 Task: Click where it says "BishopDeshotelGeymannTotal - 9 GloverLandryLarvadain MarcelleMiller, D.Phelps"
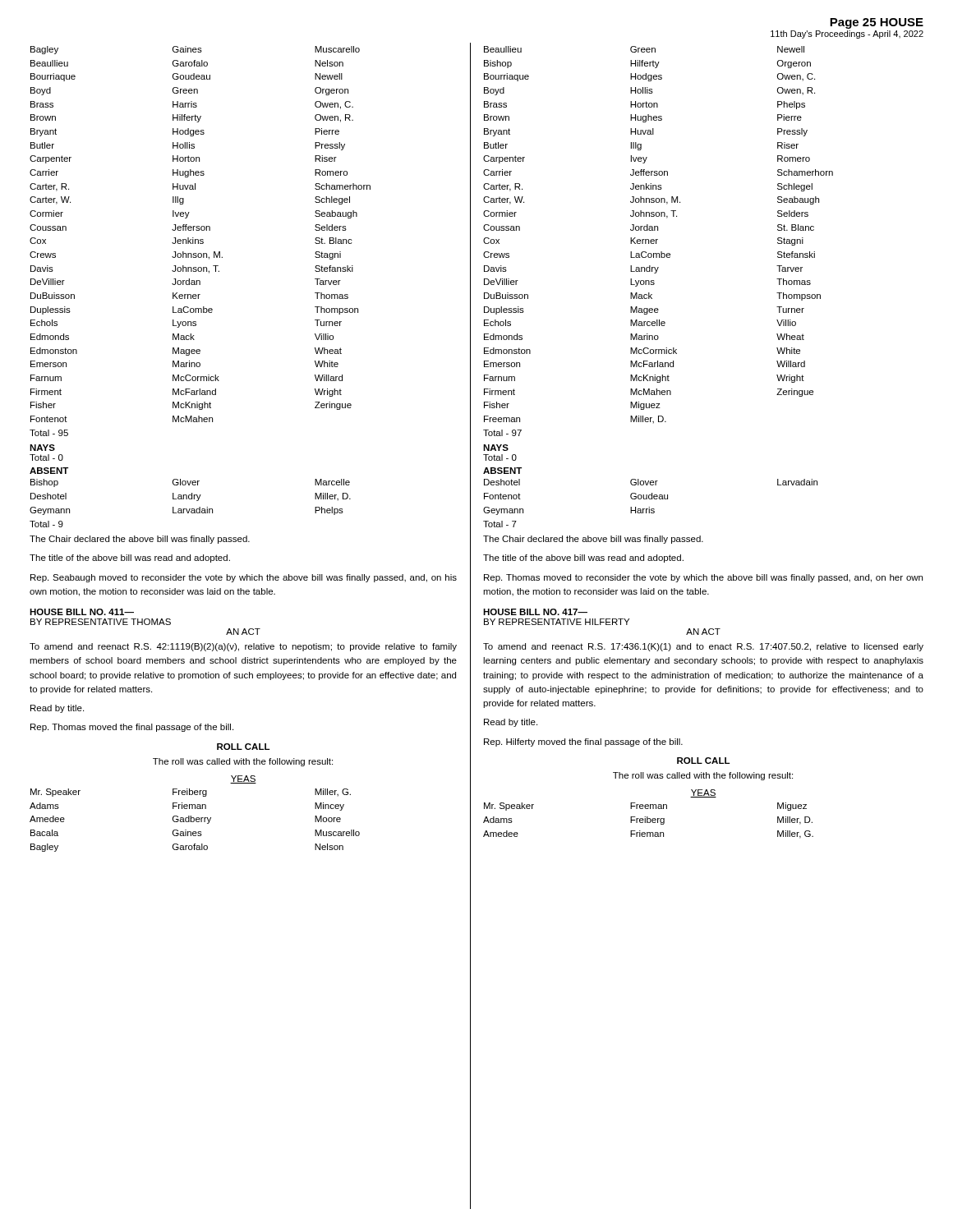coord(190,483)
